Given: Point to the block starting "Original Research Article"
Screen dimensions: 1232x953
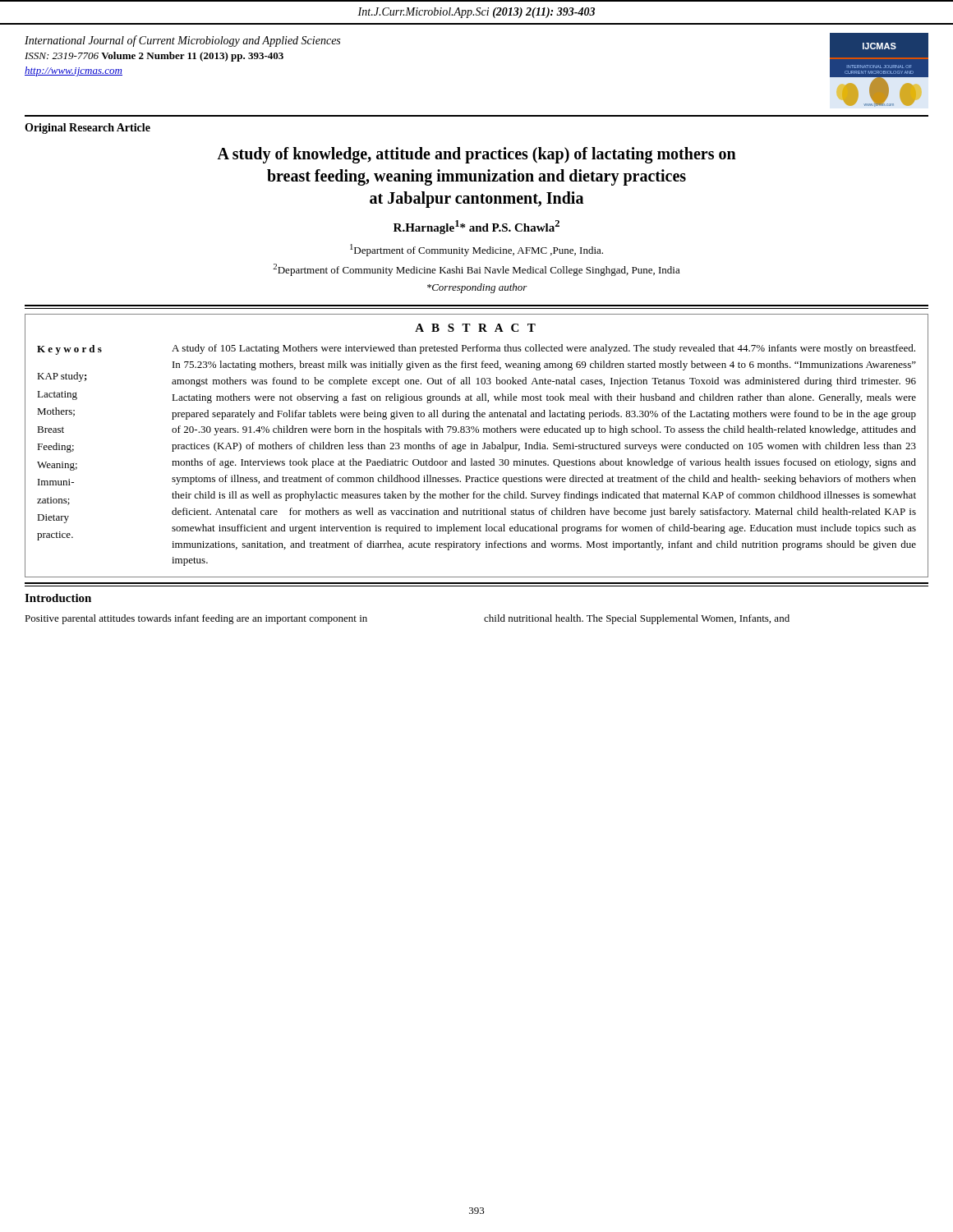Looking at the screenshot, I should tap(87, 129).
